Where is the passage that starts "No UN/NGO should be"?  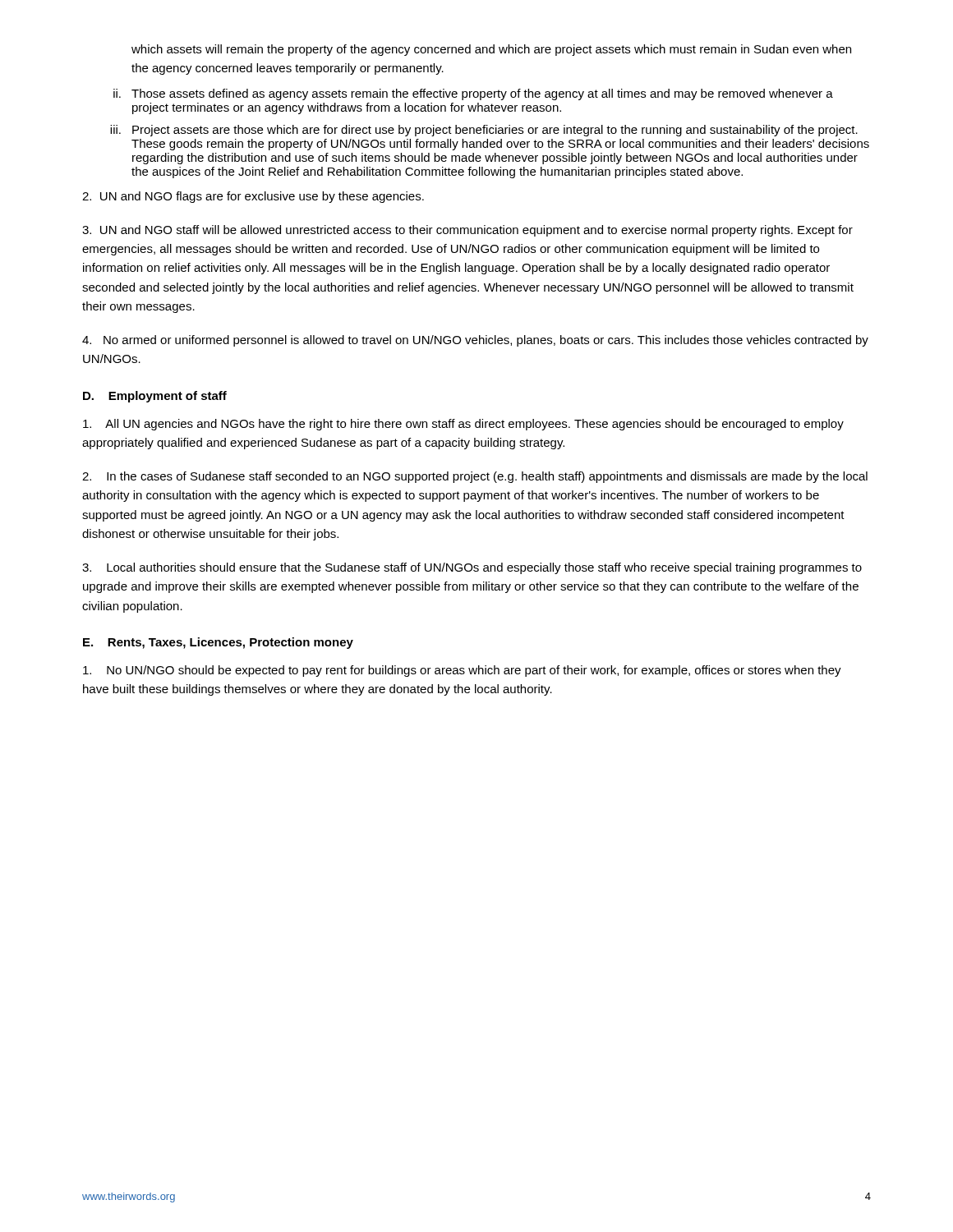pos(461,679)
